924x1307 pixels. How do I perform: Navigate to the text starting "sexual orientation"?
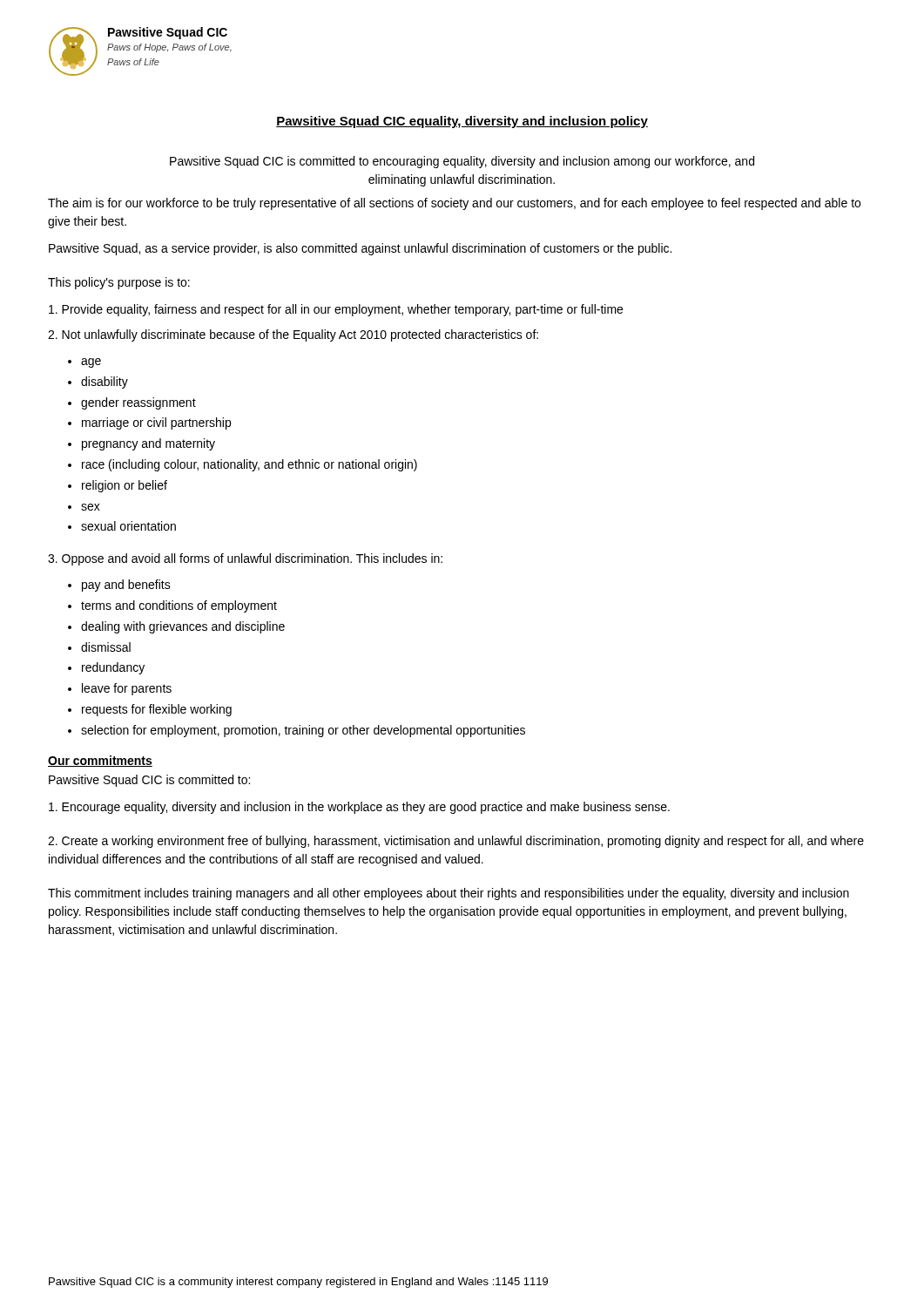[129, 527]
